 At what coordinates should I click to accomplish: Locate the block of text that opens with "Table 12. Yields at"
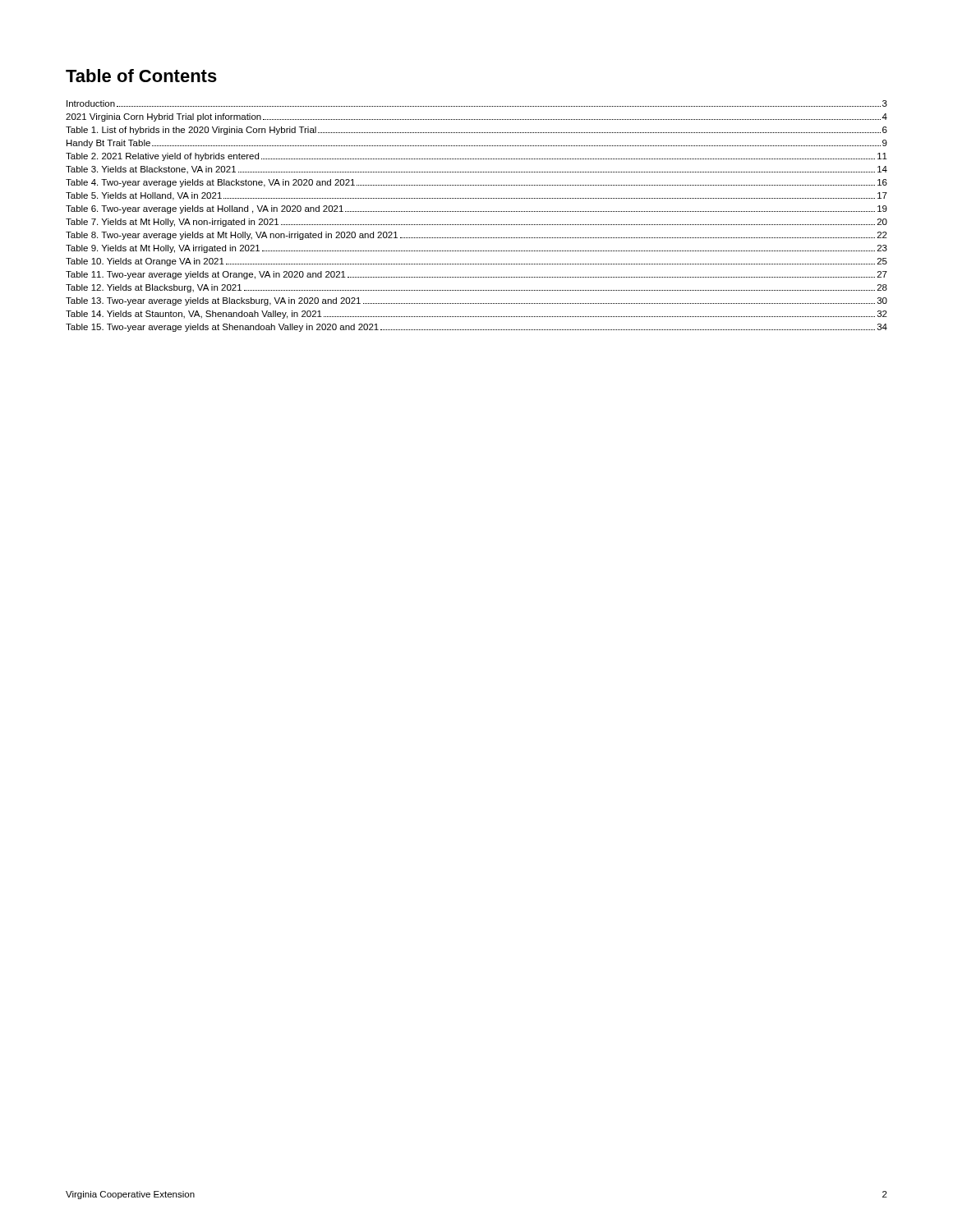click(x=476, y=287)
